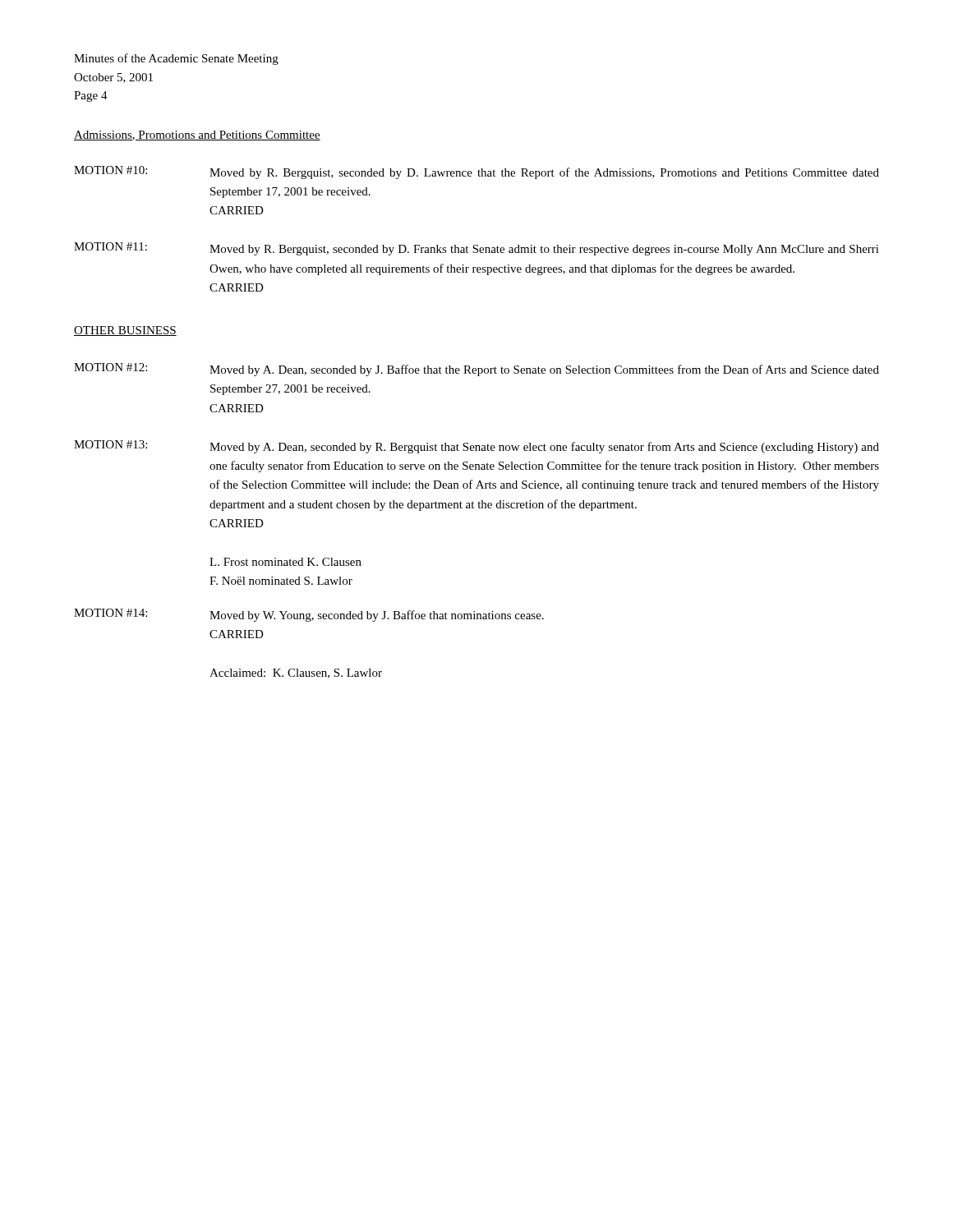The width and height of the screenshot is (953, 1232).
Task: Click on the region starting "Admissions, Promotions and Petitions Committee"
Action: (x=197, y=134)
